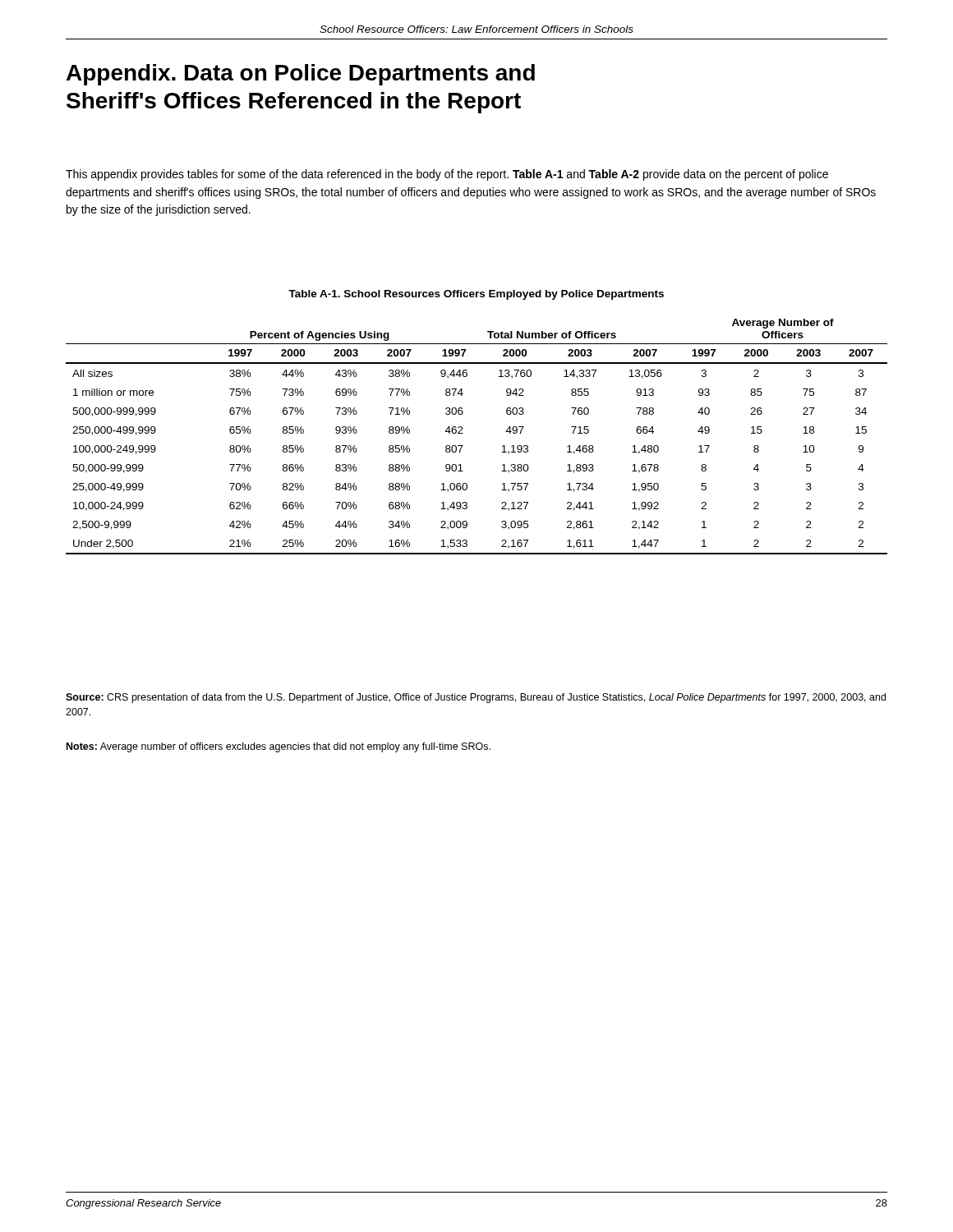The image size is (953, 1232).
Task: Where is the passage that starts "Source: CRS presentation of data"?
Action: coord(476,705)
